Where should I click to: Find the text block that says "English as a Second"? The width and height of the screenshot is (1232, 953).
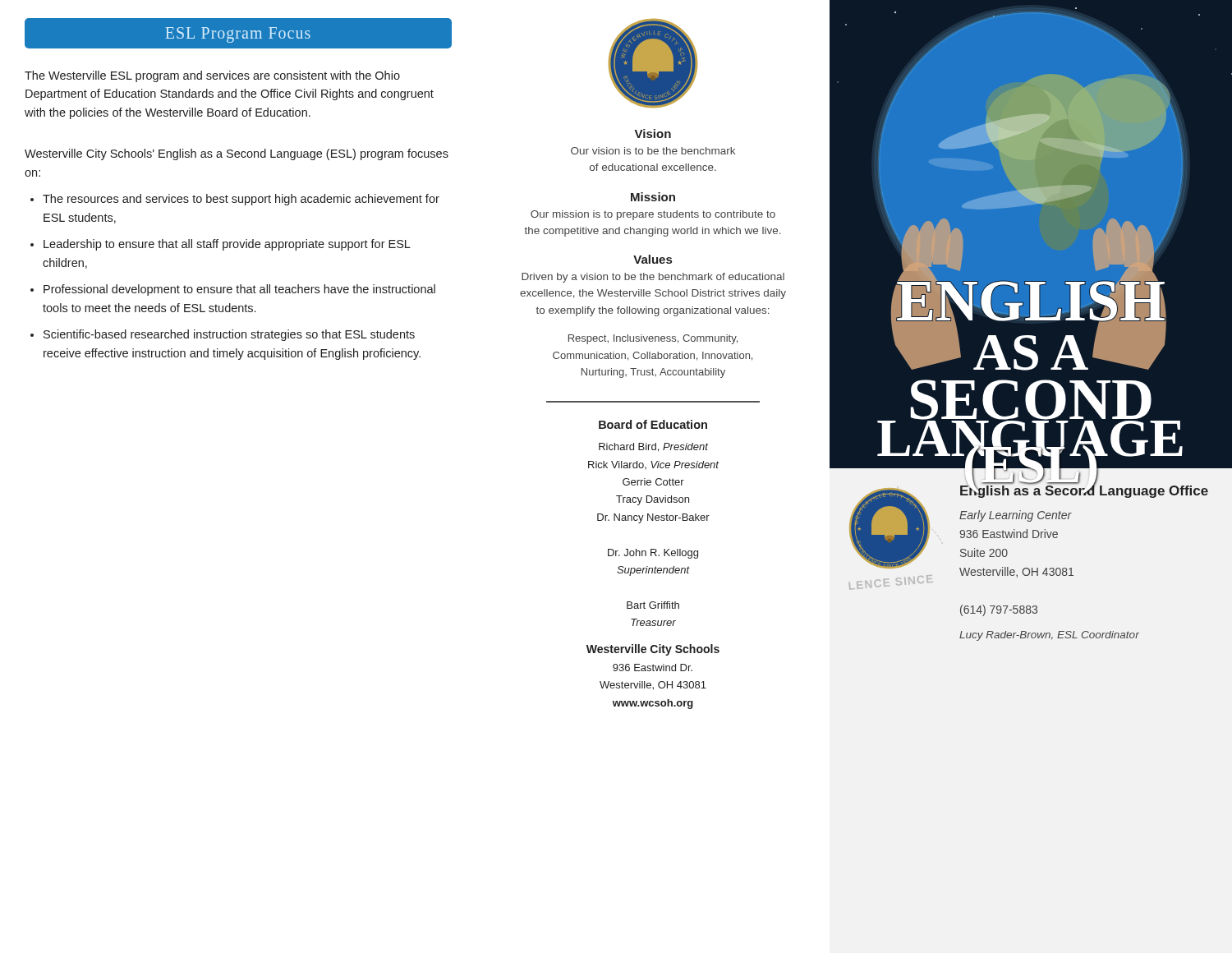(1084, 490)
